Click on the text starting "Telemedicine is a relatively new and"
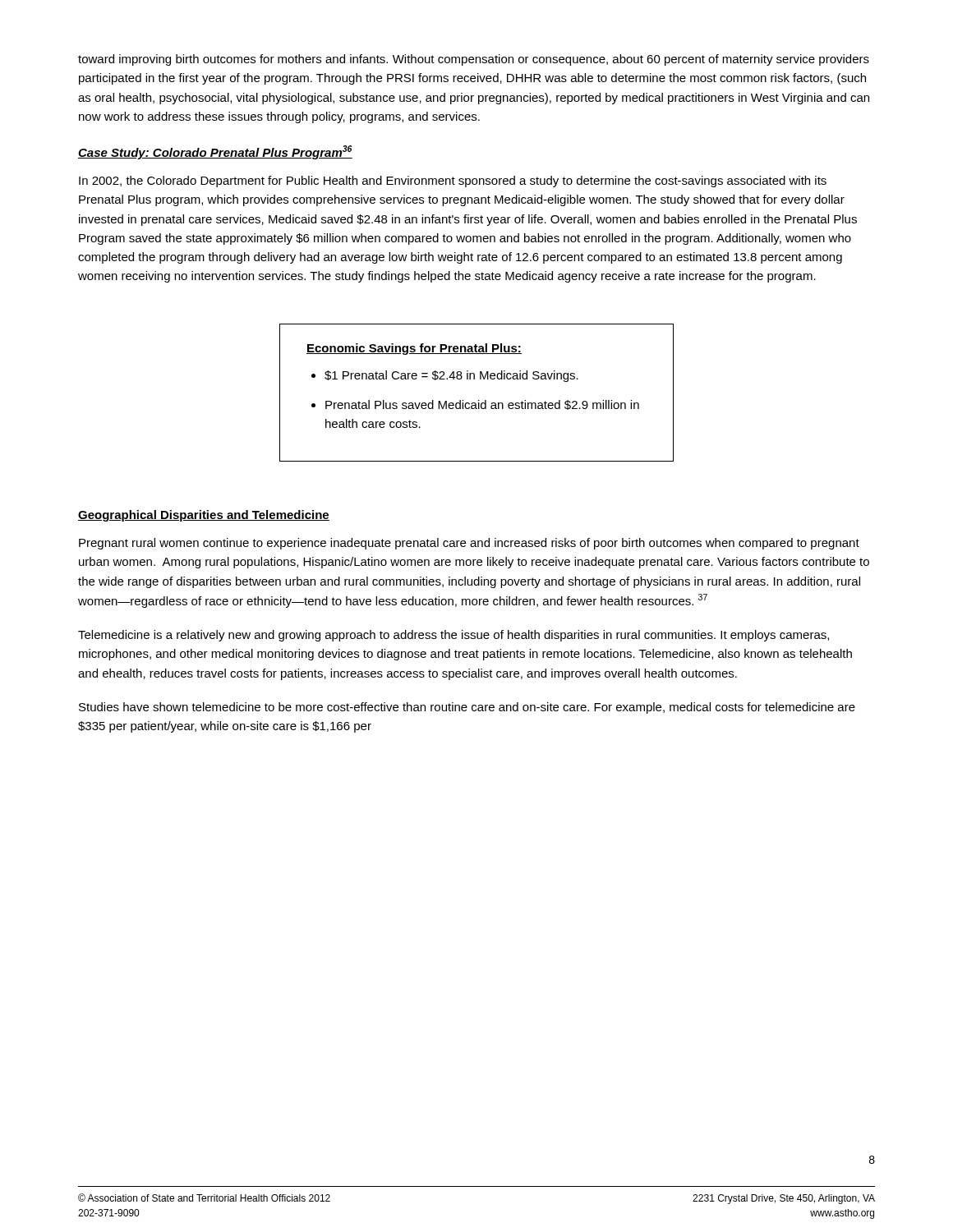Image resolution: width=953 pixels, height=1232 pixels. point(465,654)
